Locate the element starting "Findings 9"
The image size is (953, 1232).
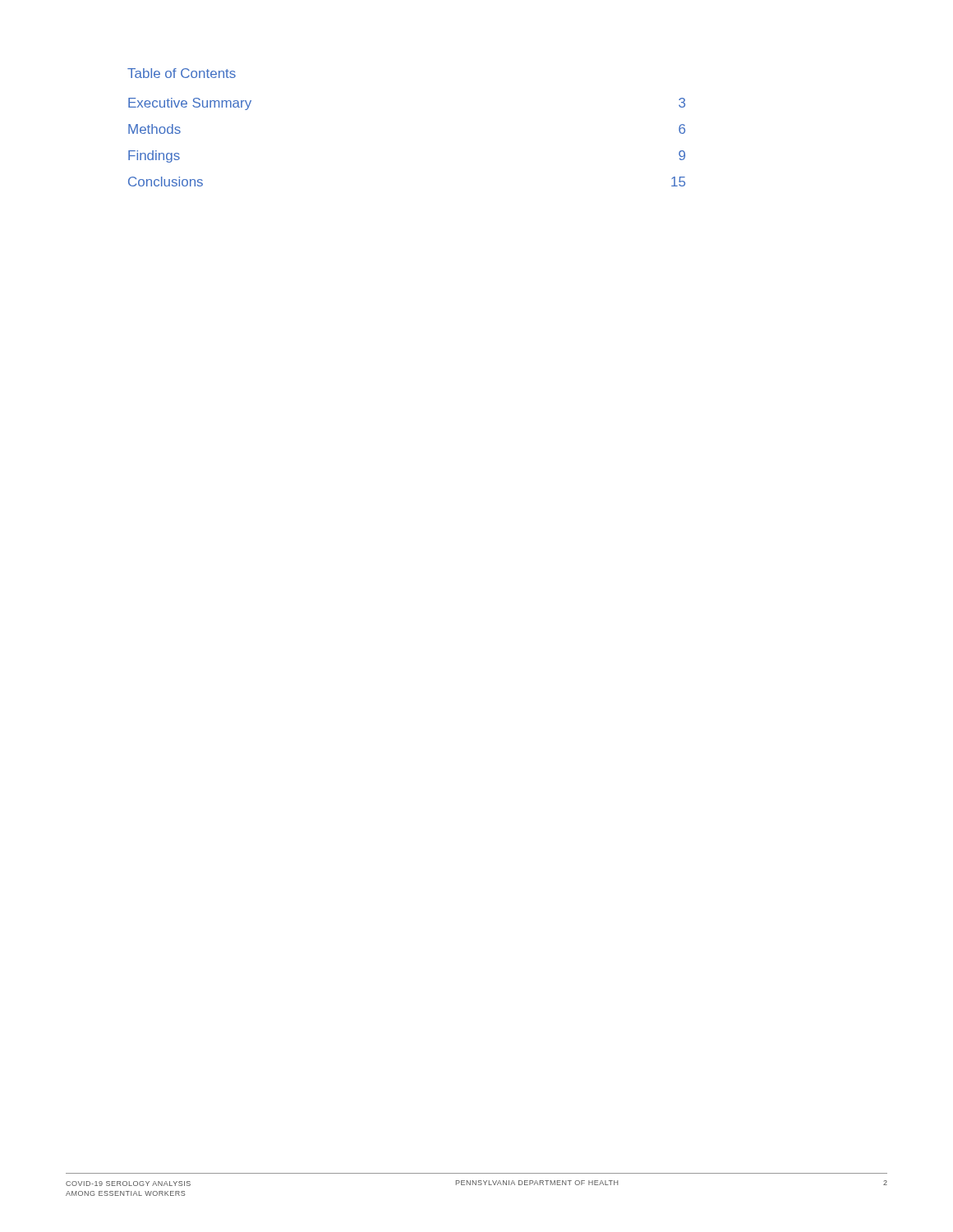pos(156,156)
